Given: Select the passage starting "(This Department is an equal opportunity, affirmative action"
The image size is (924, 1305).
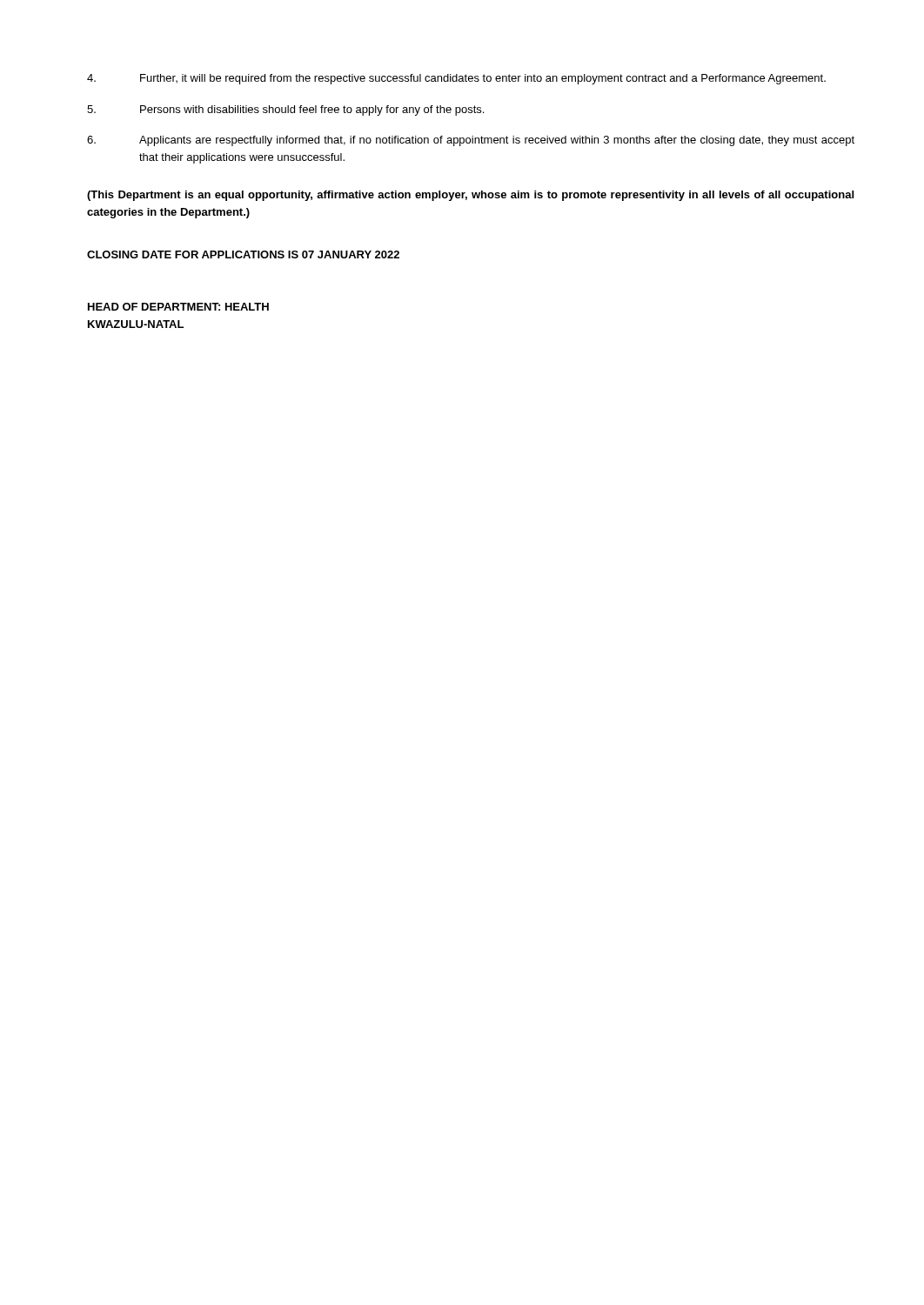Looking at the screenshot, I should click(x=471, y=203).
